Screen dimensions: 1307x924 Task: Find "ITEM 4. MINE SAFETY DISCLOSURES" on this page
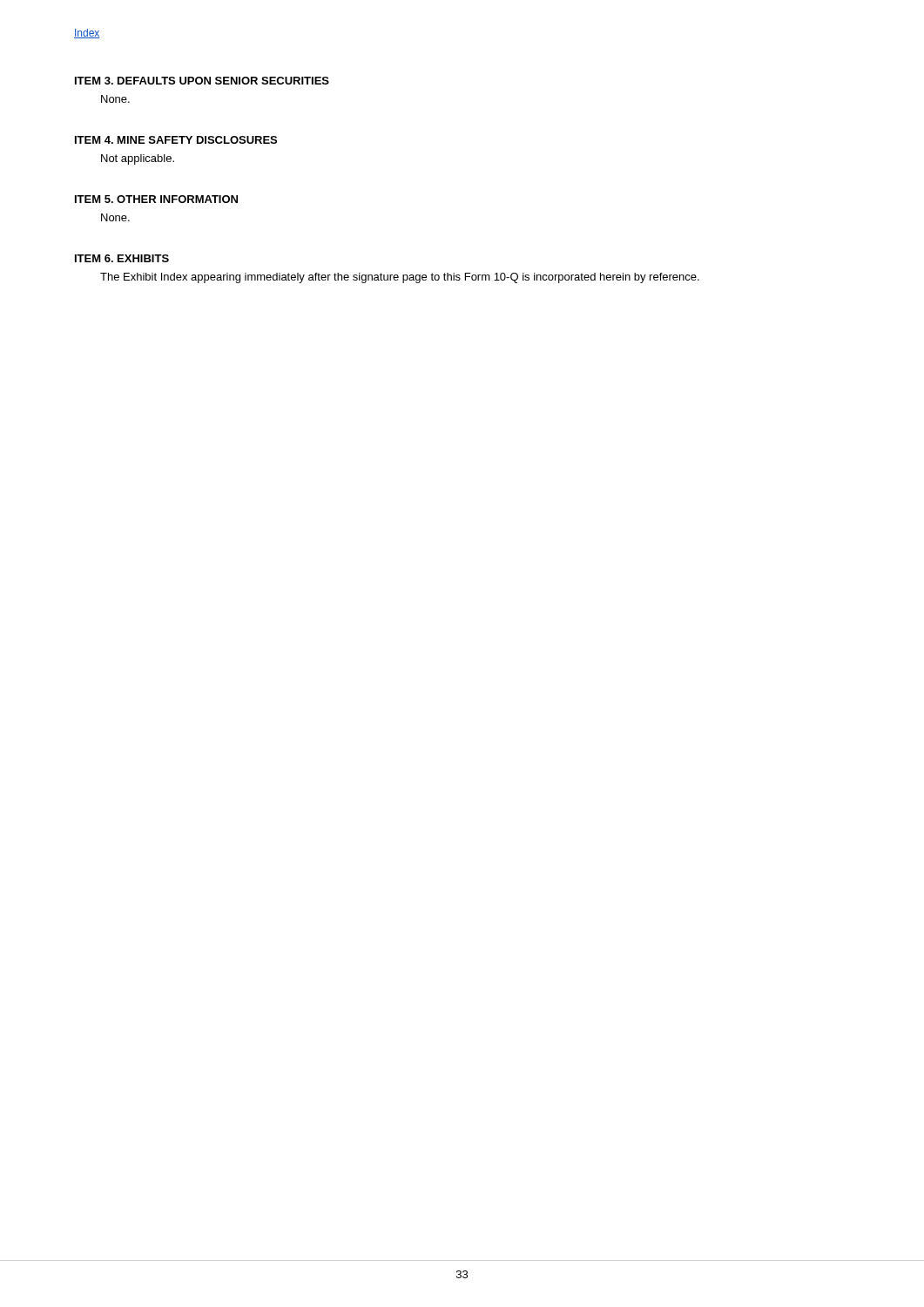176,140
